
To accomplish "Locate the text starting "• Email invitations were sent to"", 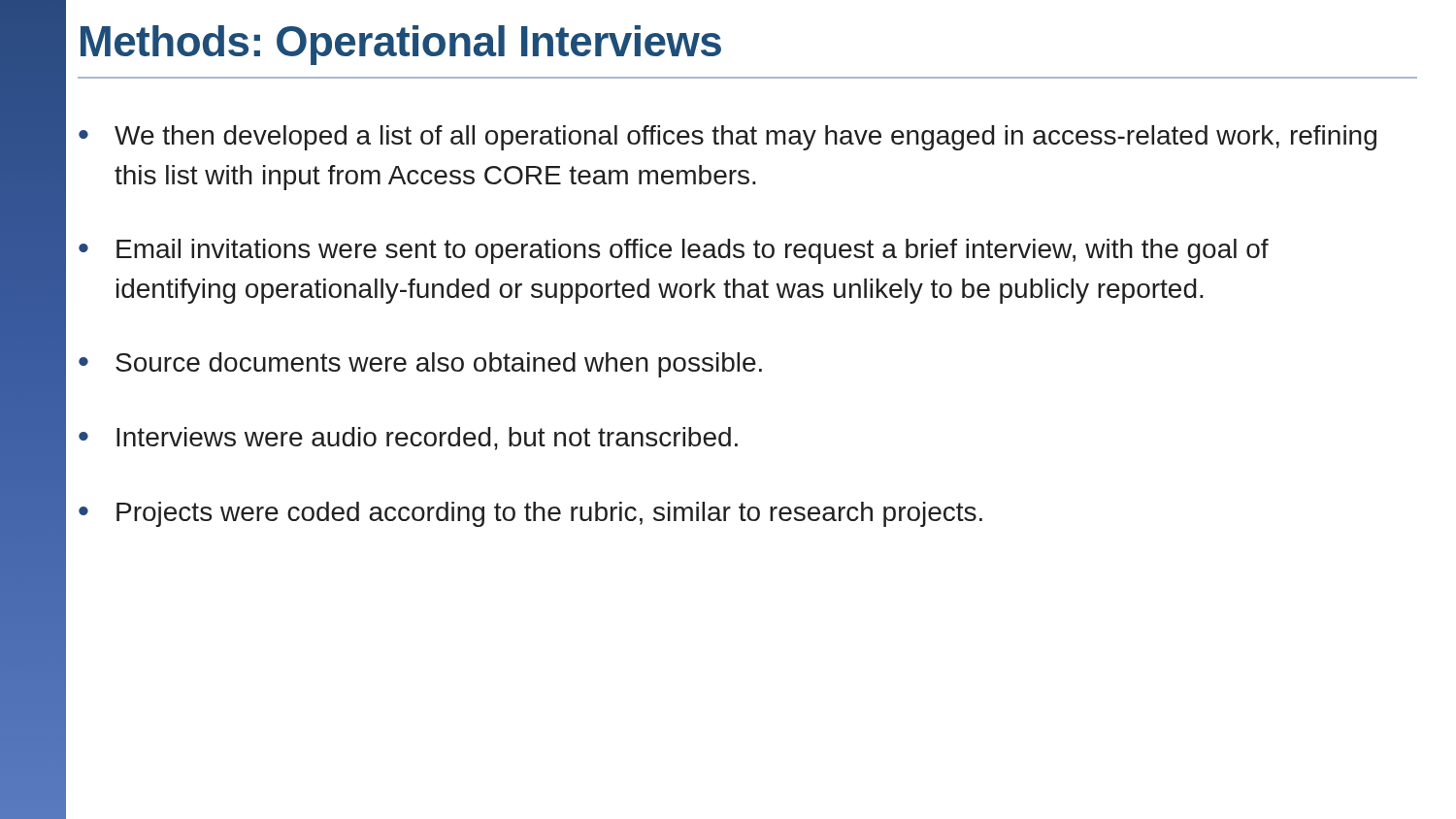I will point(738,270).
